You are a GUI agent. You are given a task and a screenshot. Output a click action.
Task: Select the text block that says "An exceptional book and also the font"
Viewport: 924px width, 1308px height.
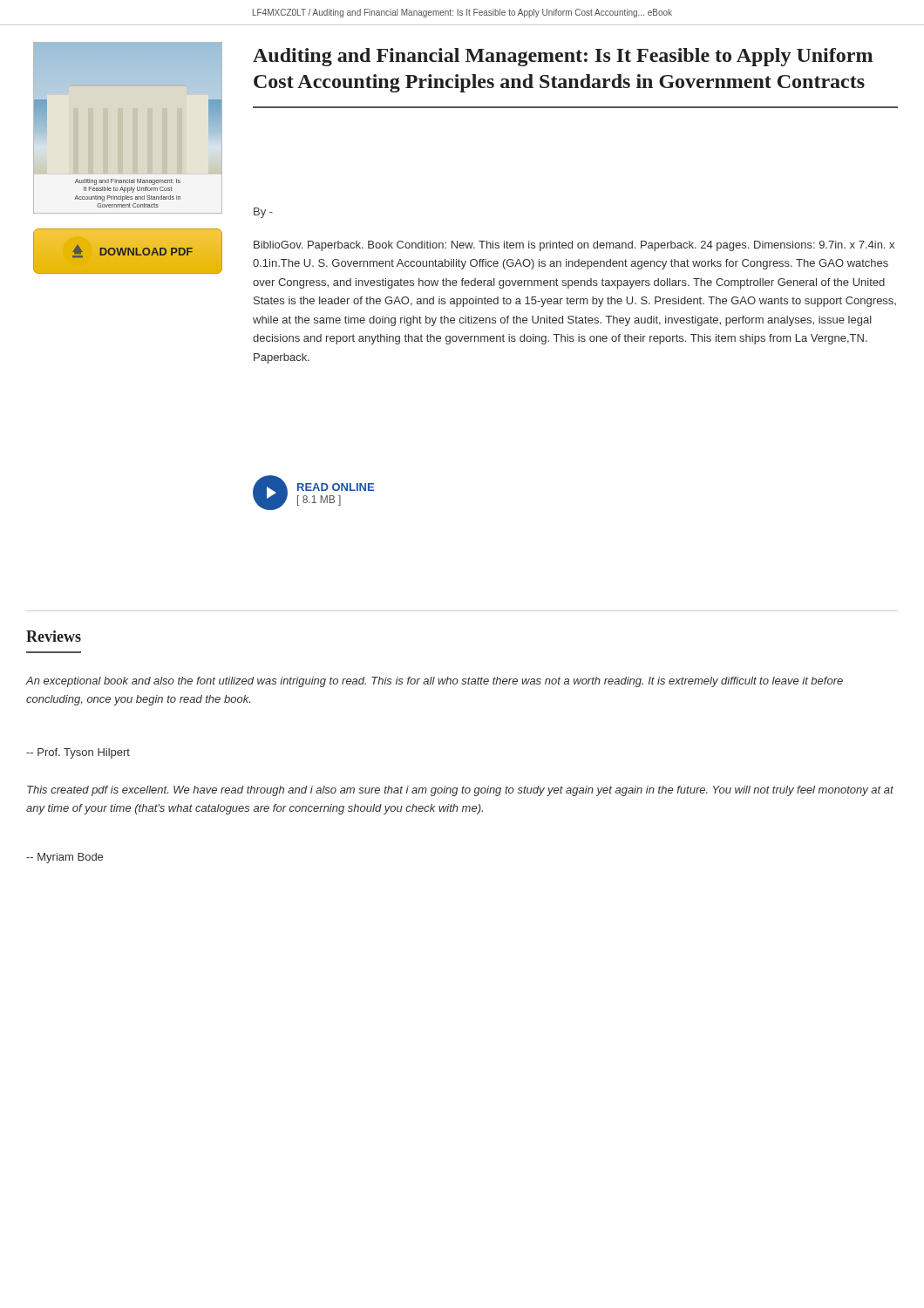(435, 690)
